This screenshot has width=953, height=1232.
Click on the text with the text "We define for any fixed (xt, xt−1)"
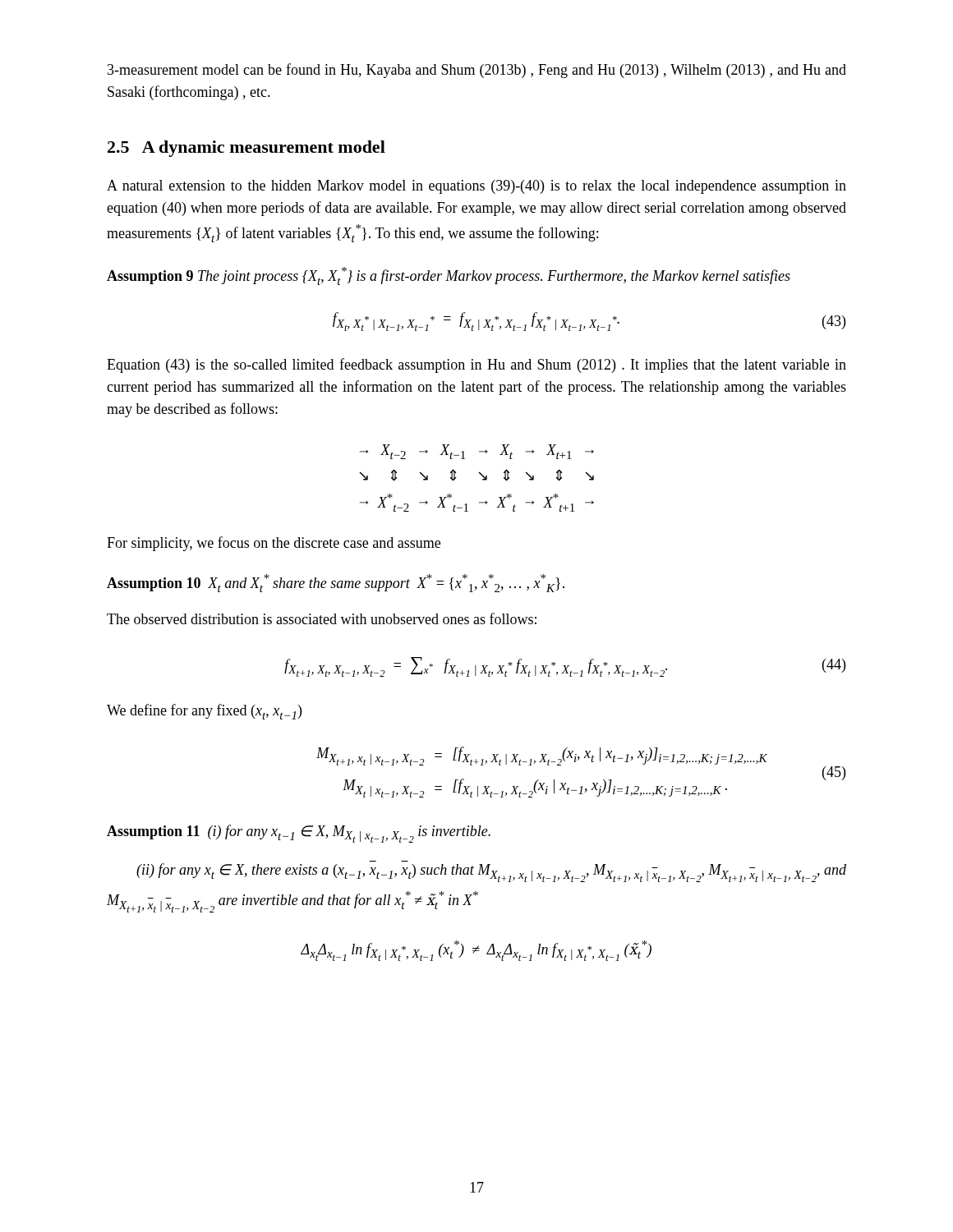205,712
